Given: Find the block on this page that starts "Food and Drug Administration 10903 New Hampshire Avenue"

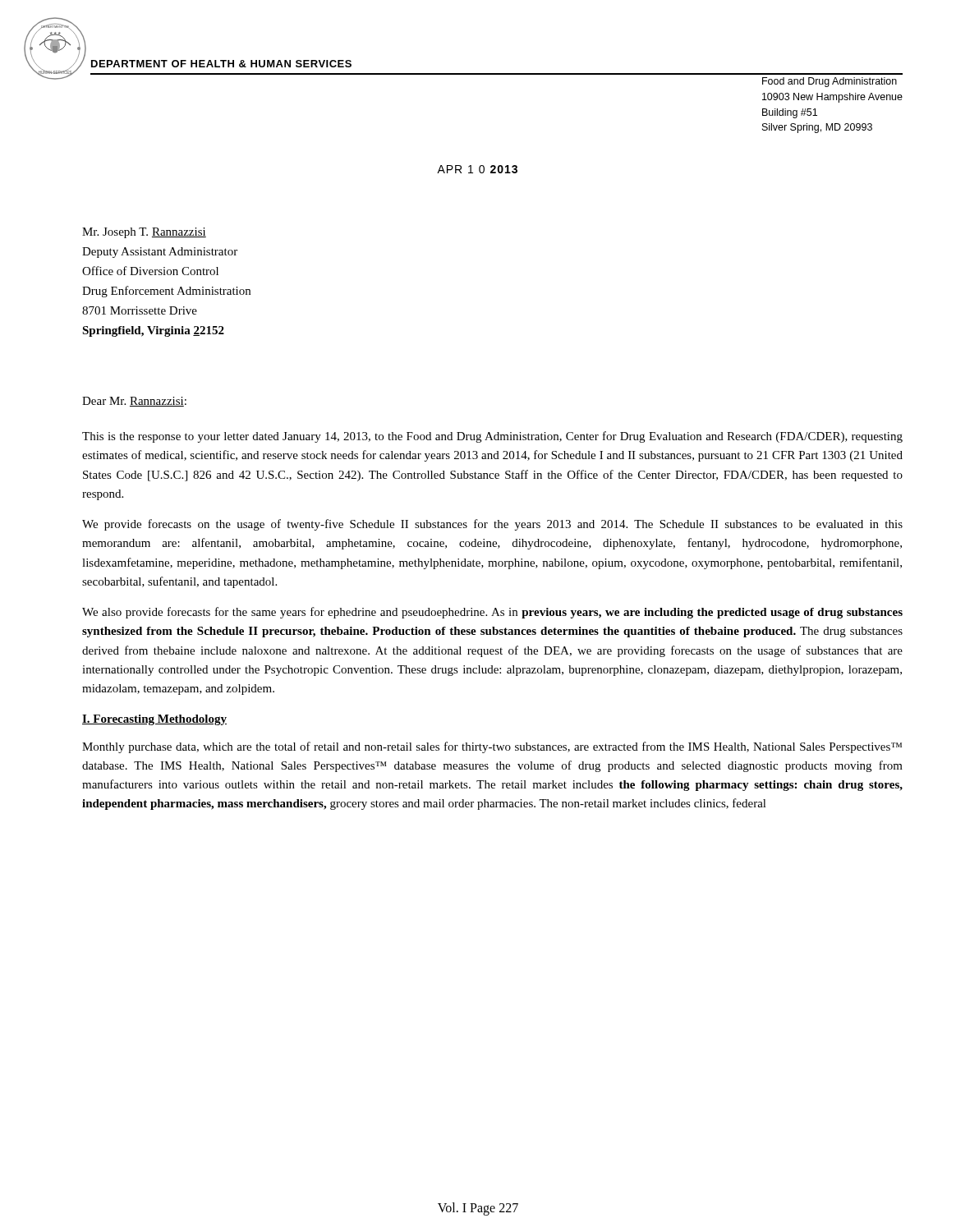Looking at the screenshot, I should point(832,104).
